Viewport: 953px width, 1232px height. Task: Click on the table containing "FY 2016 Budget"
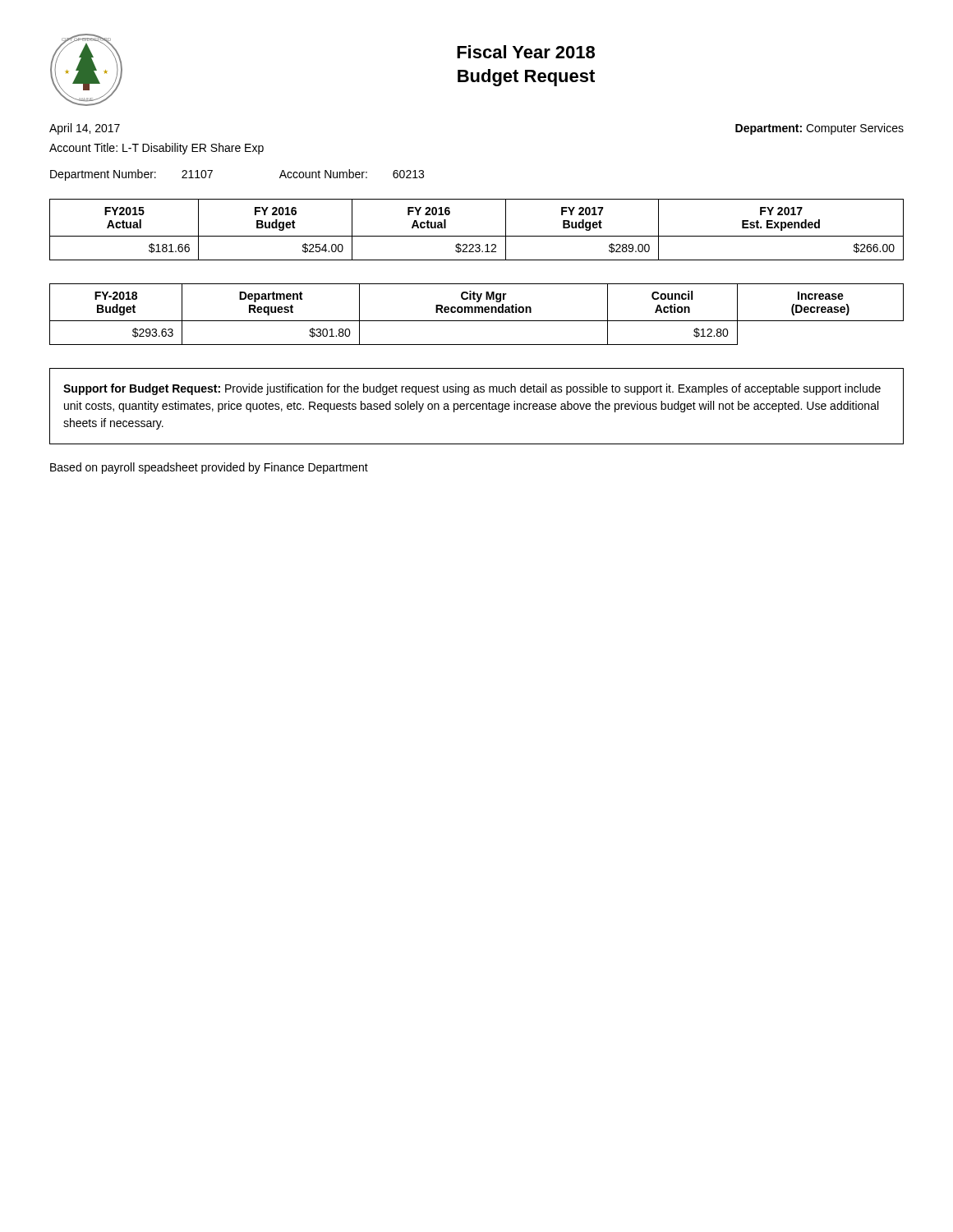click(476, 230)
